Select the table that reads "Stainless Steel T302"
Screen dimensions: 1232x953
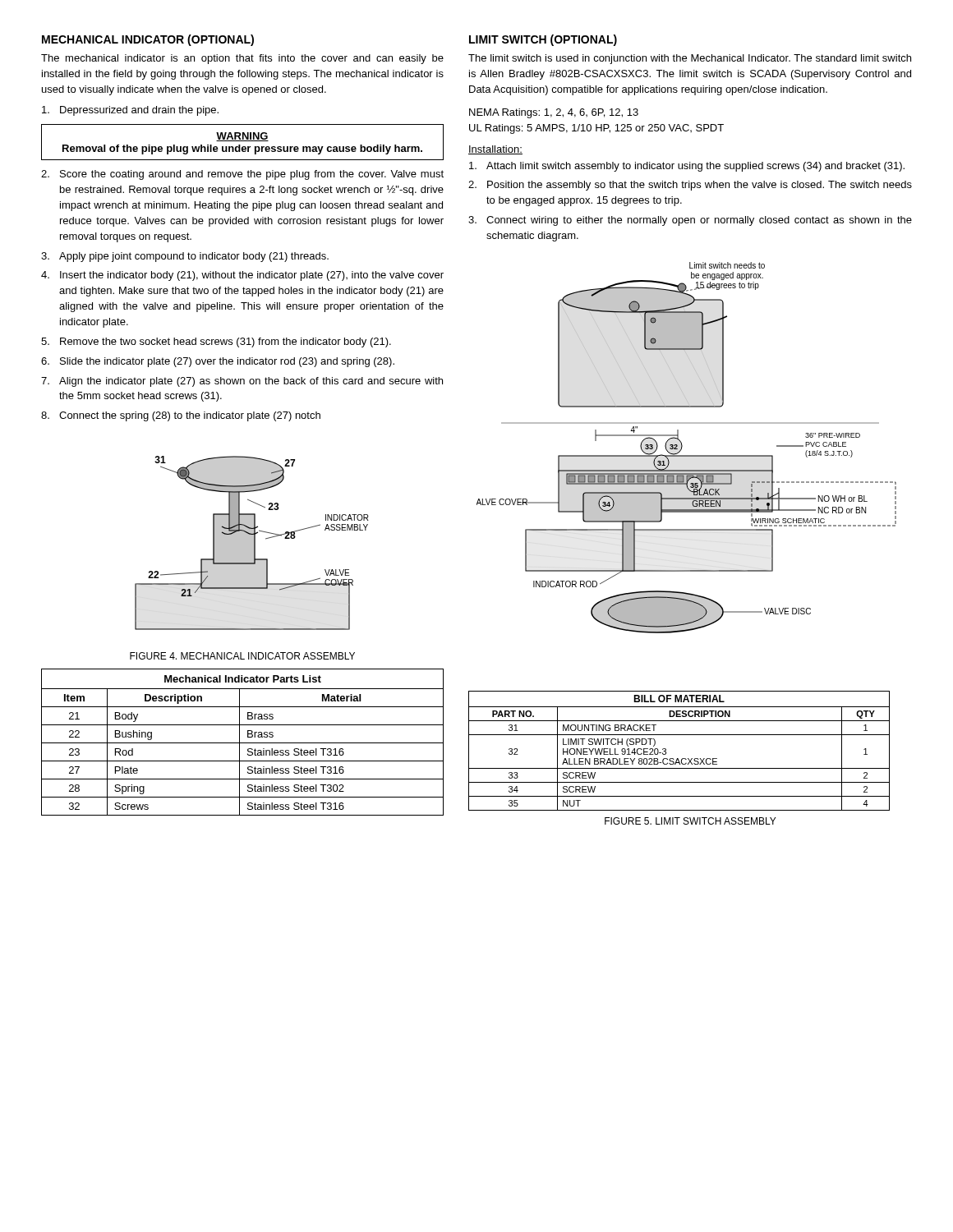pos(242,742)
